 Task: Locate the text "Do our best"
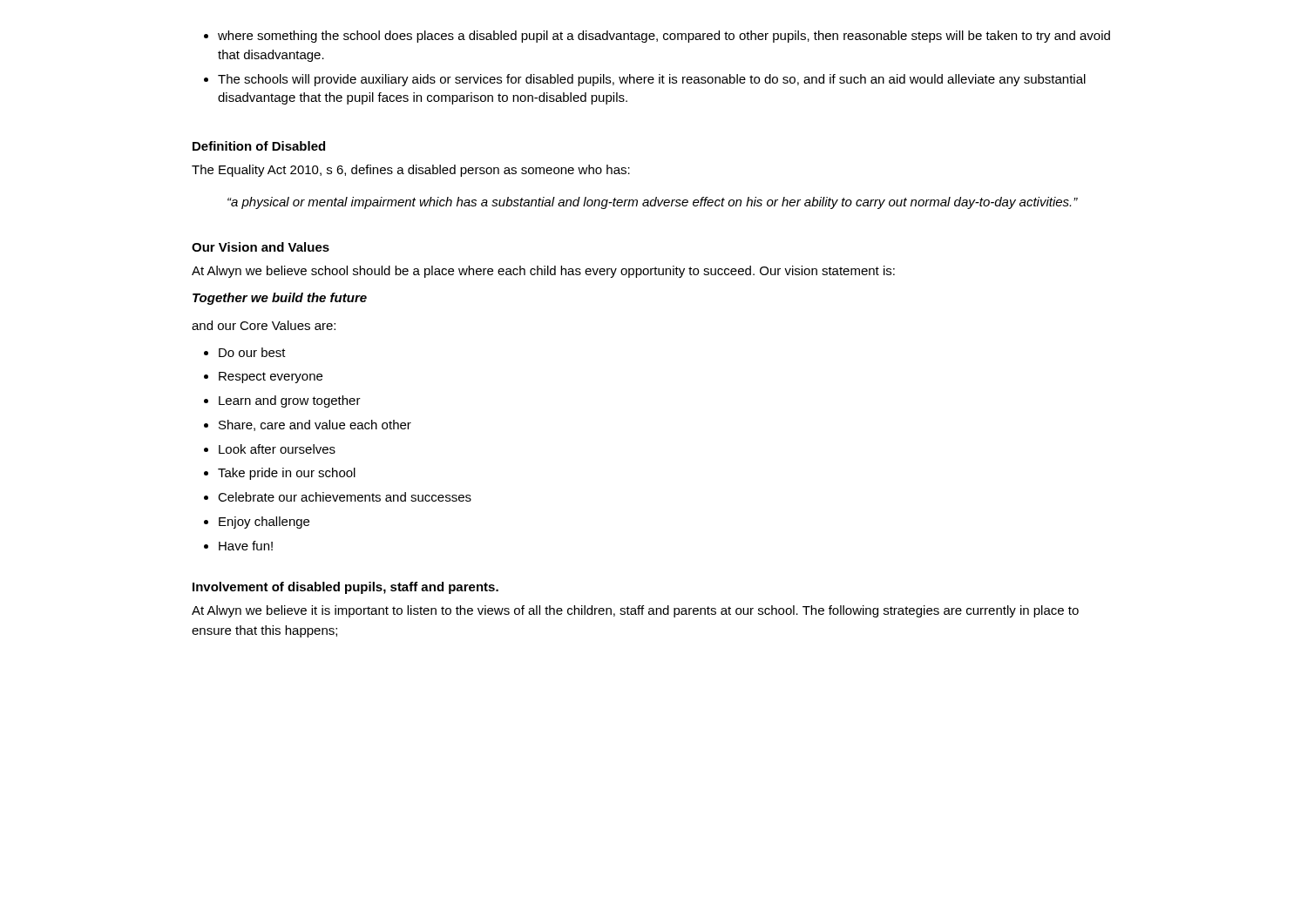click(x=252, y=352)
